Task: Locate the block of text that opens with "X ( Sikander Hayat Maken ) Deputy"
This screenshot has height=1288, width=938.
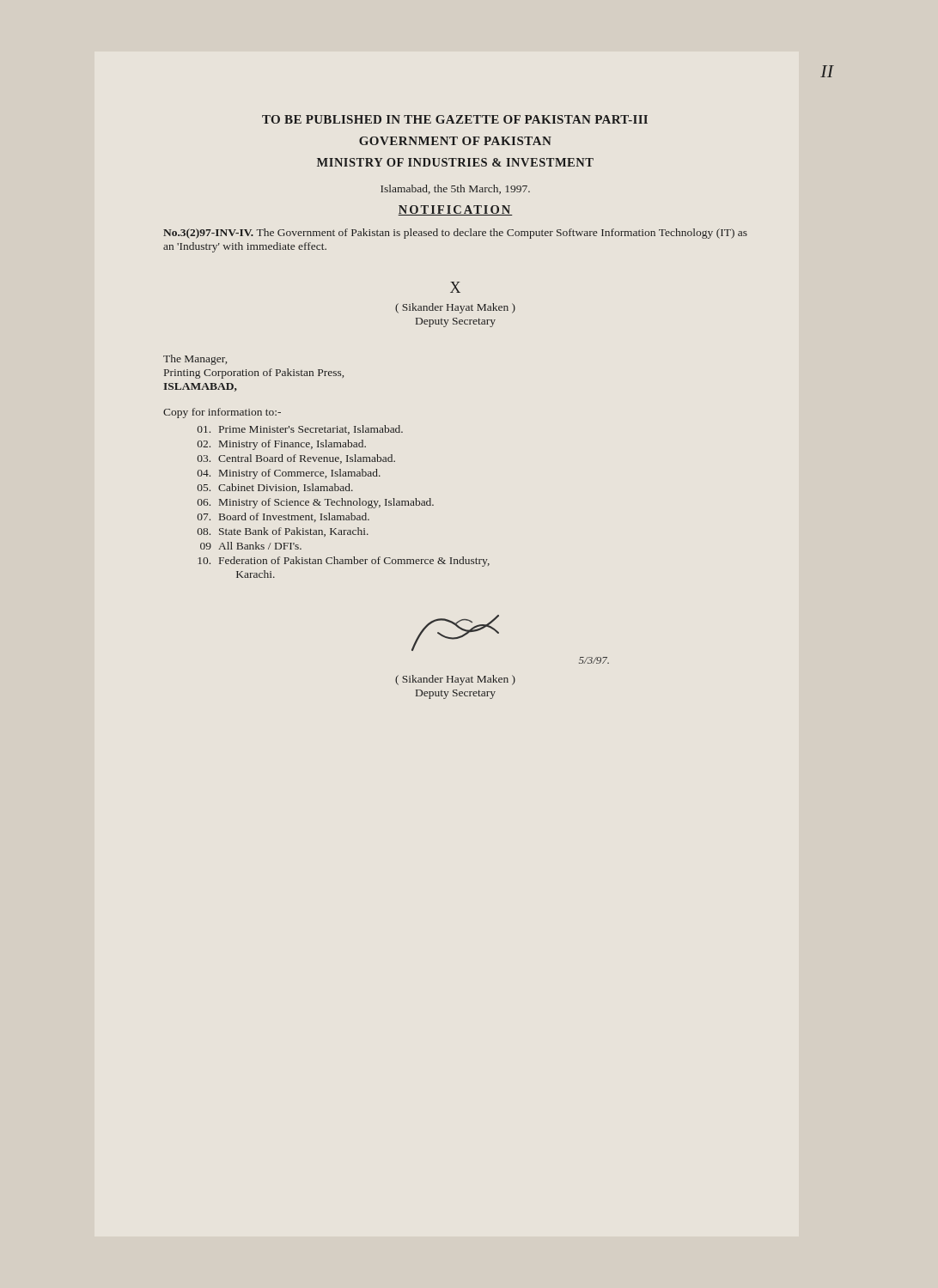Action: [x=455, y=304]
